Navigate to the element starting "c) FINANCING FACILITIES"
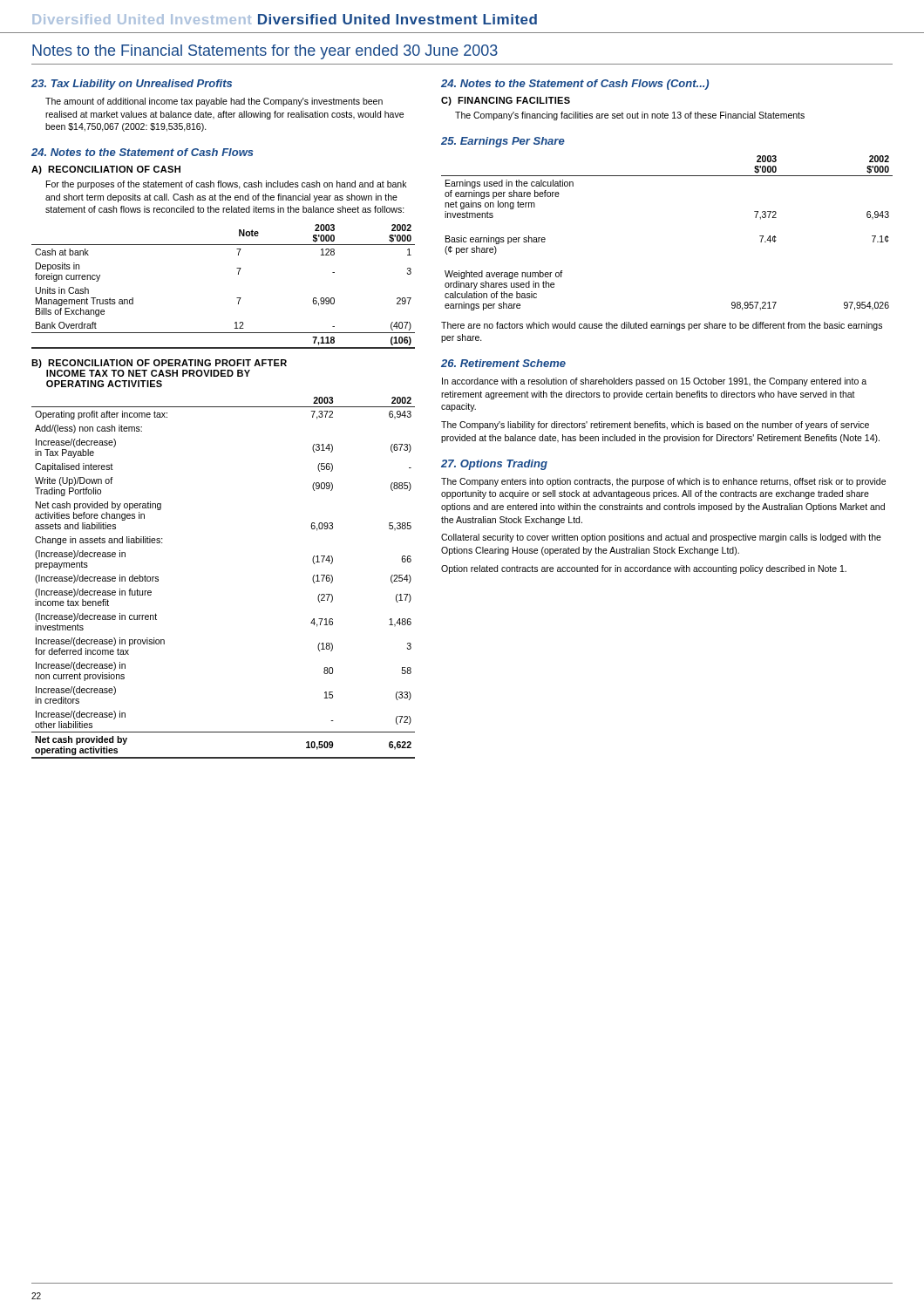924x1308 pixels. click(x=506, y=100)
